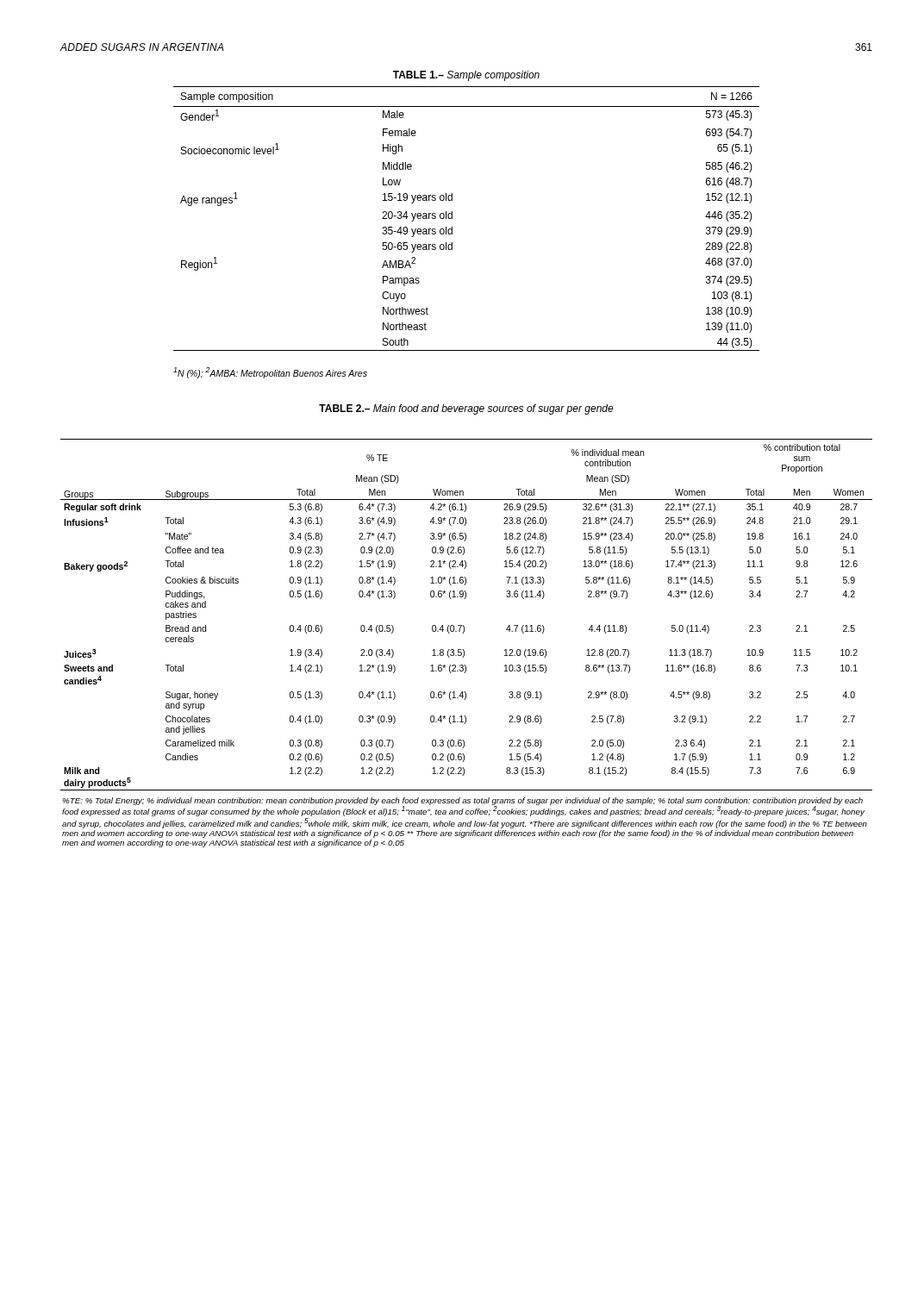This screenshot has width=924, height=1293.
Task: Click the caption that begins "TABLE 2.– Main food and beverage sources"
Action: click(x=466, y=408)
